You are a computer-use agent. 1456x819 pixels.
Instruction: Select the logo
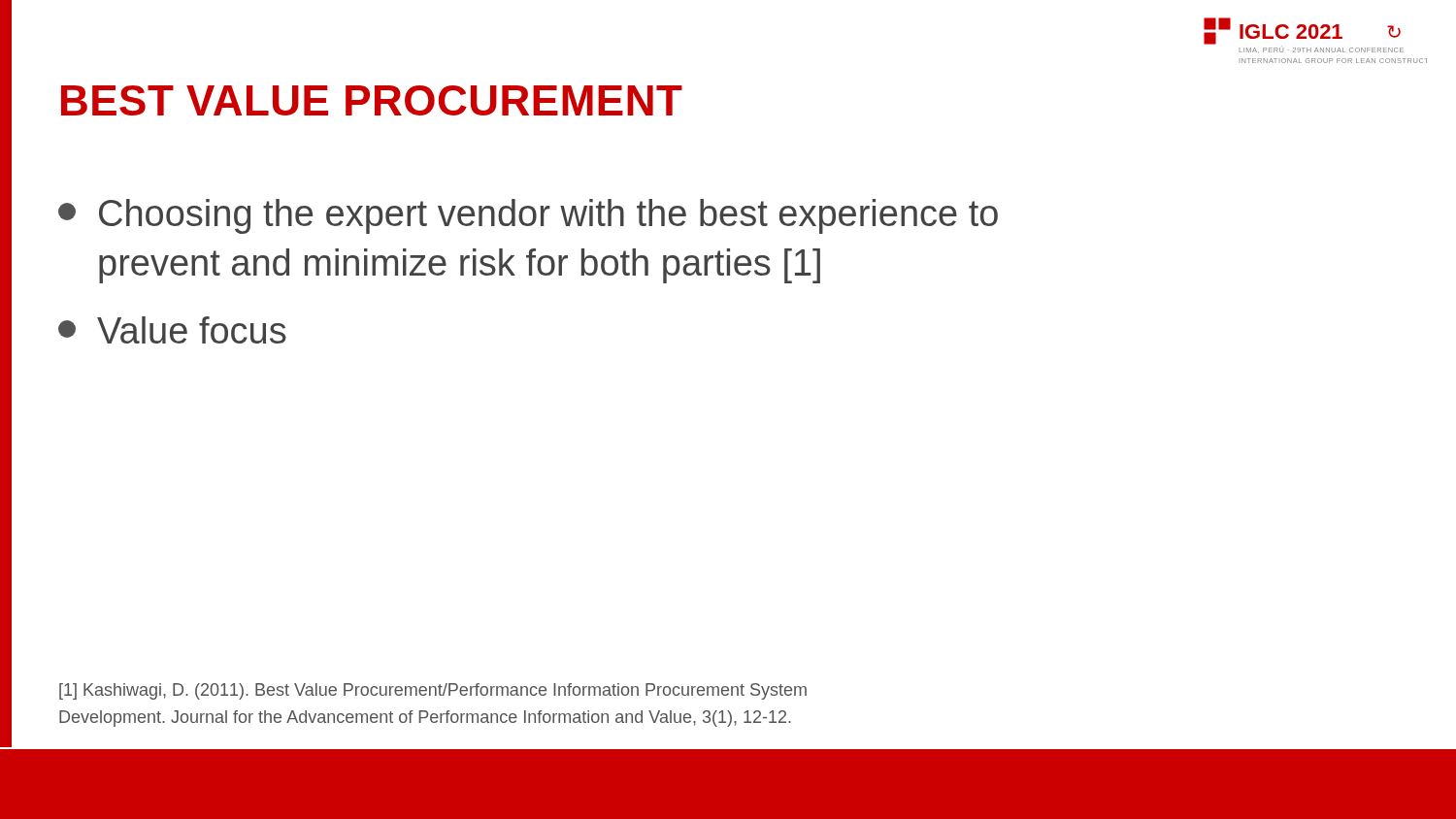1315,47
